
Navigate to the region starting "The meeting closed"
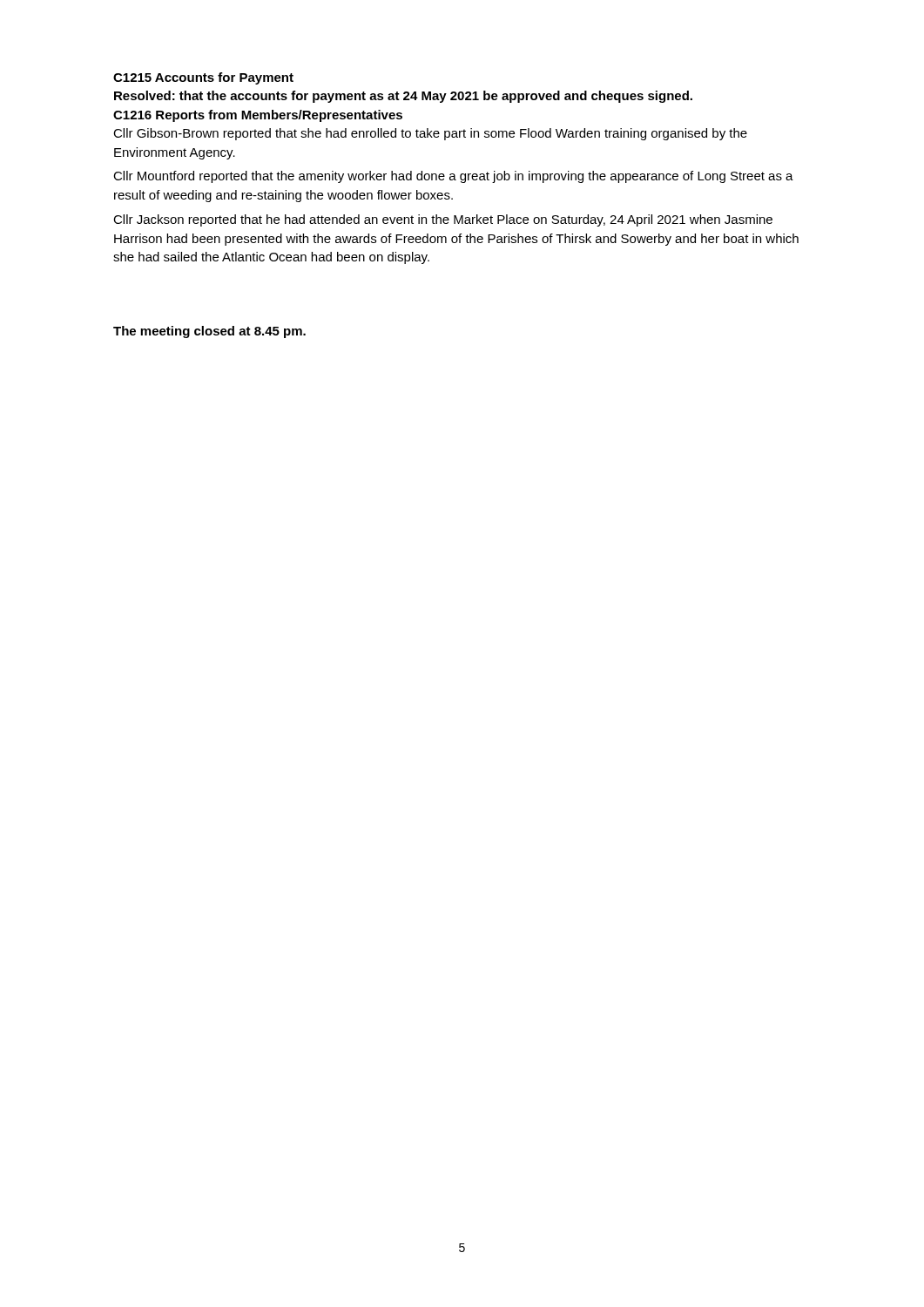click(x=210, y=331)
